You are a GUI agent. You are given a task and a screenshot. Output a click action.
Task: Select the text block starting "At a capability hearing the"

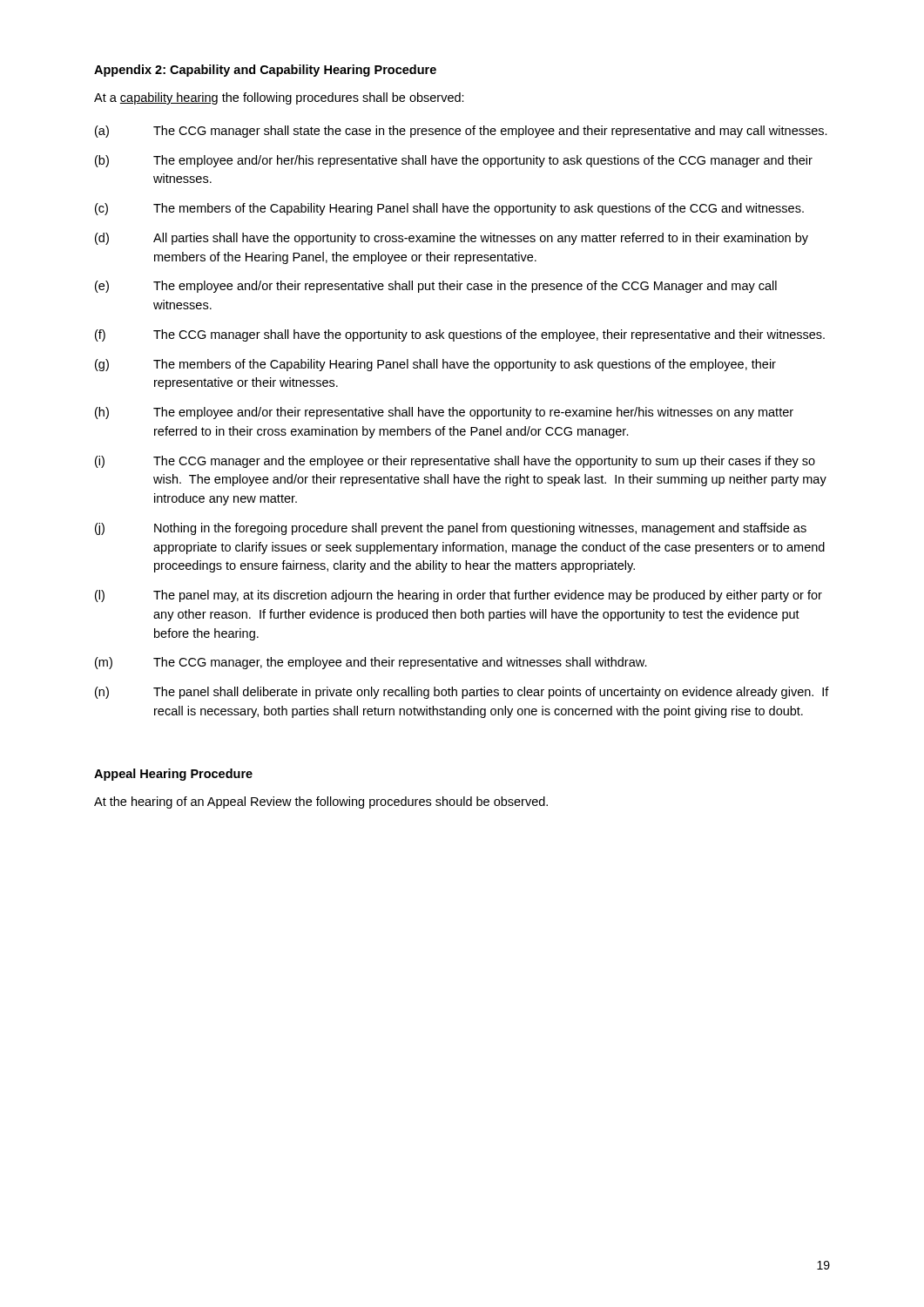tap(279, 98)
